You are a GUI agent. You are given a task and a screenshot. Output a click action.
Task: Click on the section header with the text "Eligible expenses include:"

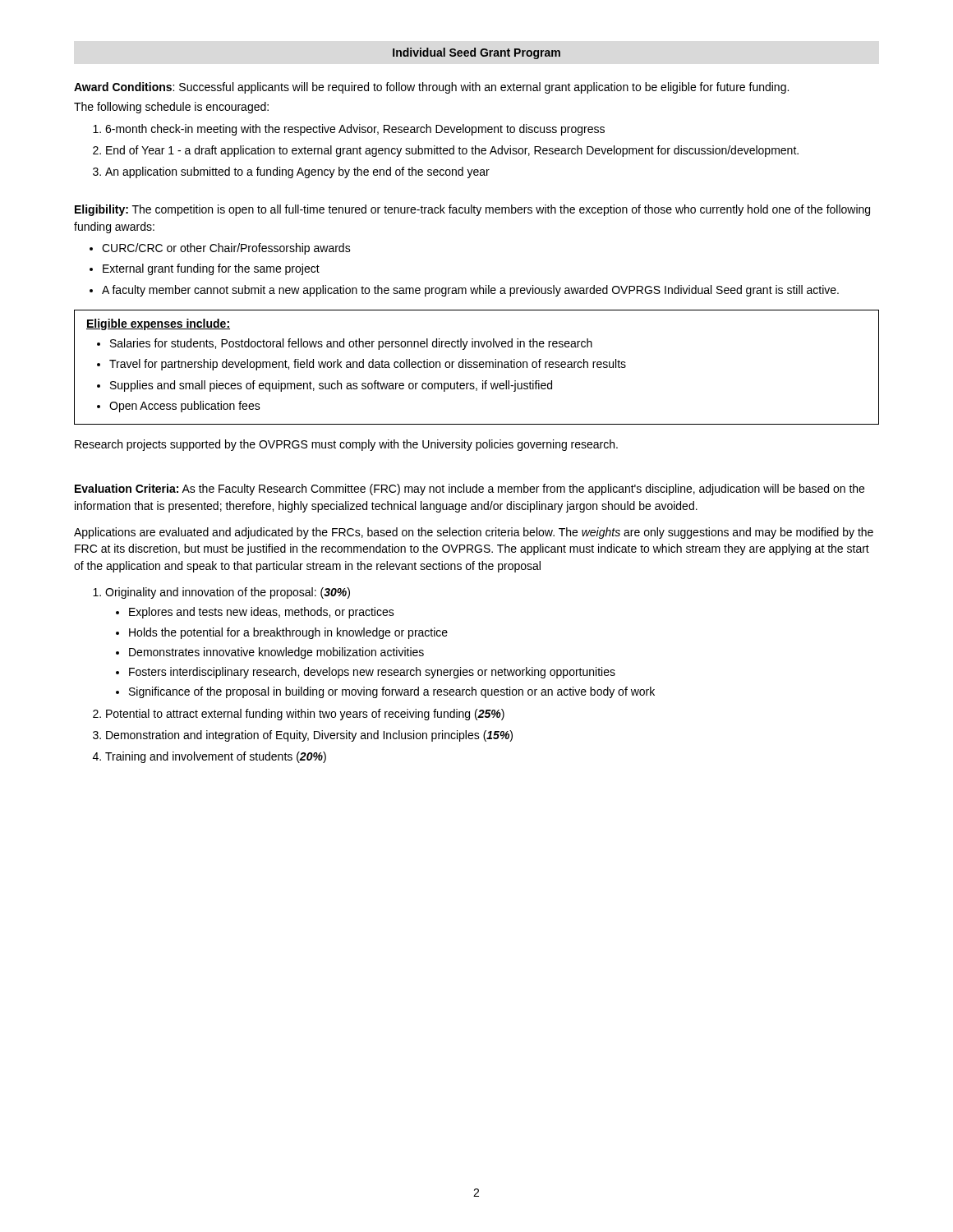(158, 324)
